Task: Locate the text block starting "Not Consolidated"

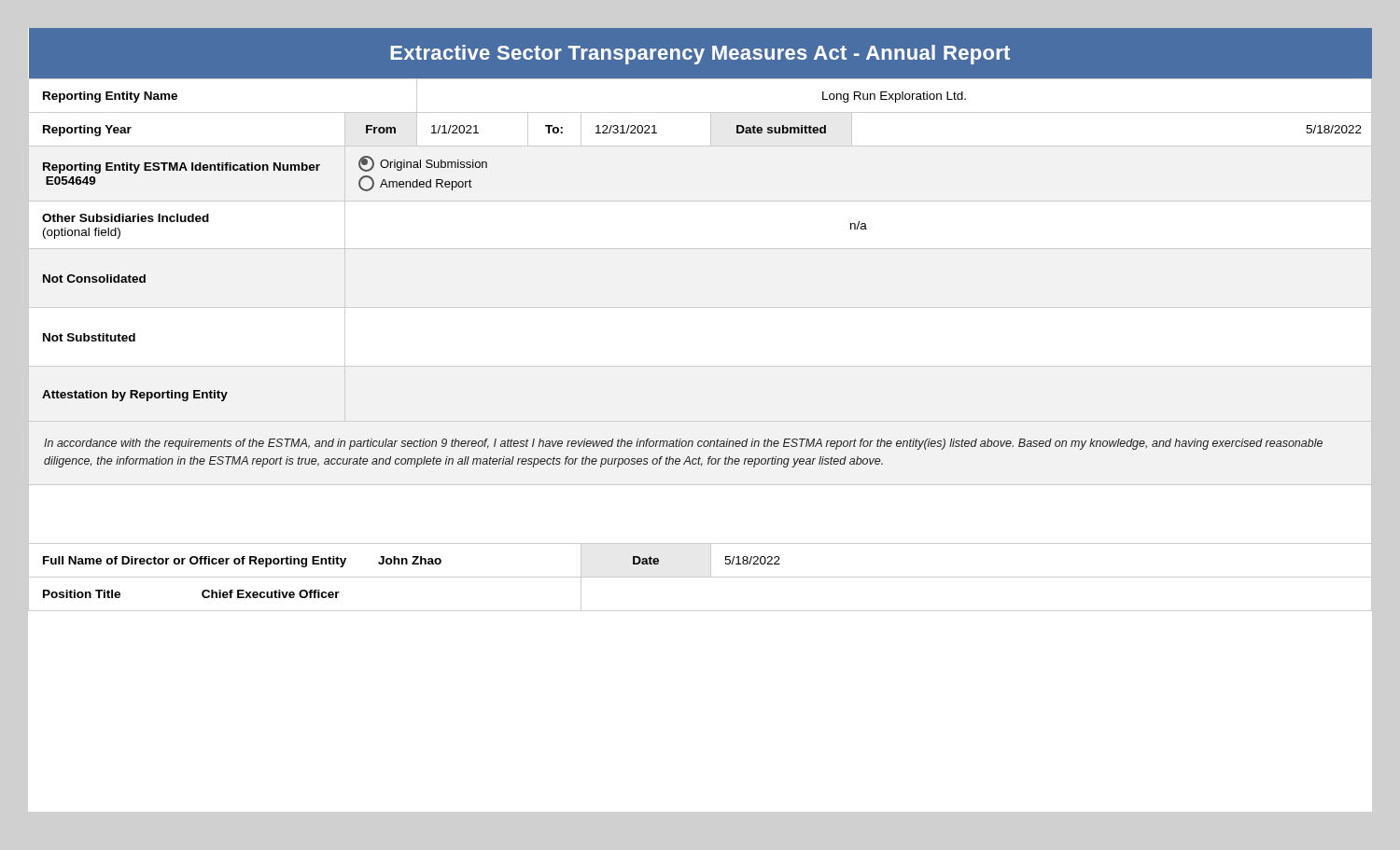Action: [94, 278]
